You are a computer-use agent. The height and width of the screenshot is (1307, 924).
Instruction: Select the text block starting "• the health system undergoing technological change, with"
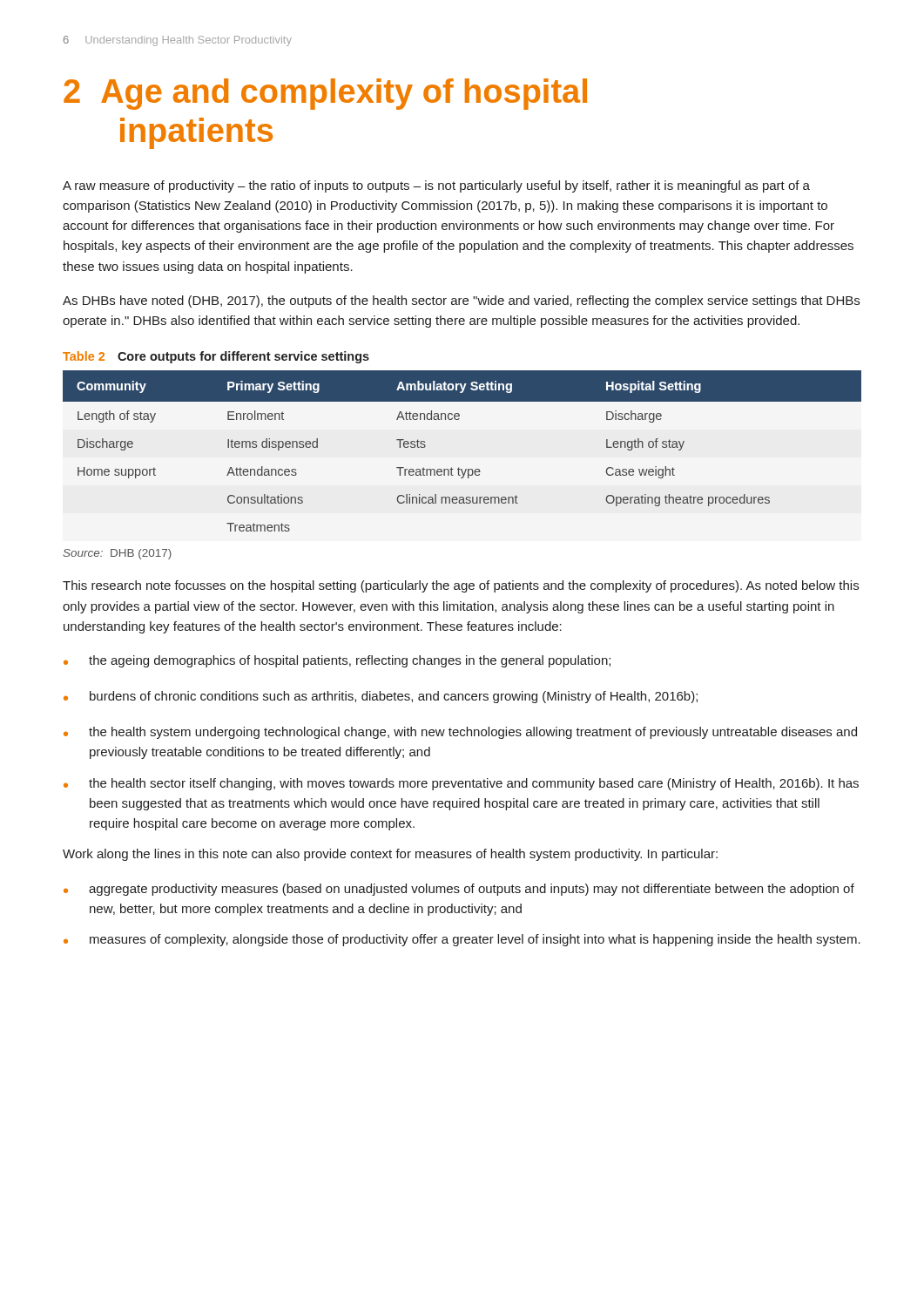point(462,742)
